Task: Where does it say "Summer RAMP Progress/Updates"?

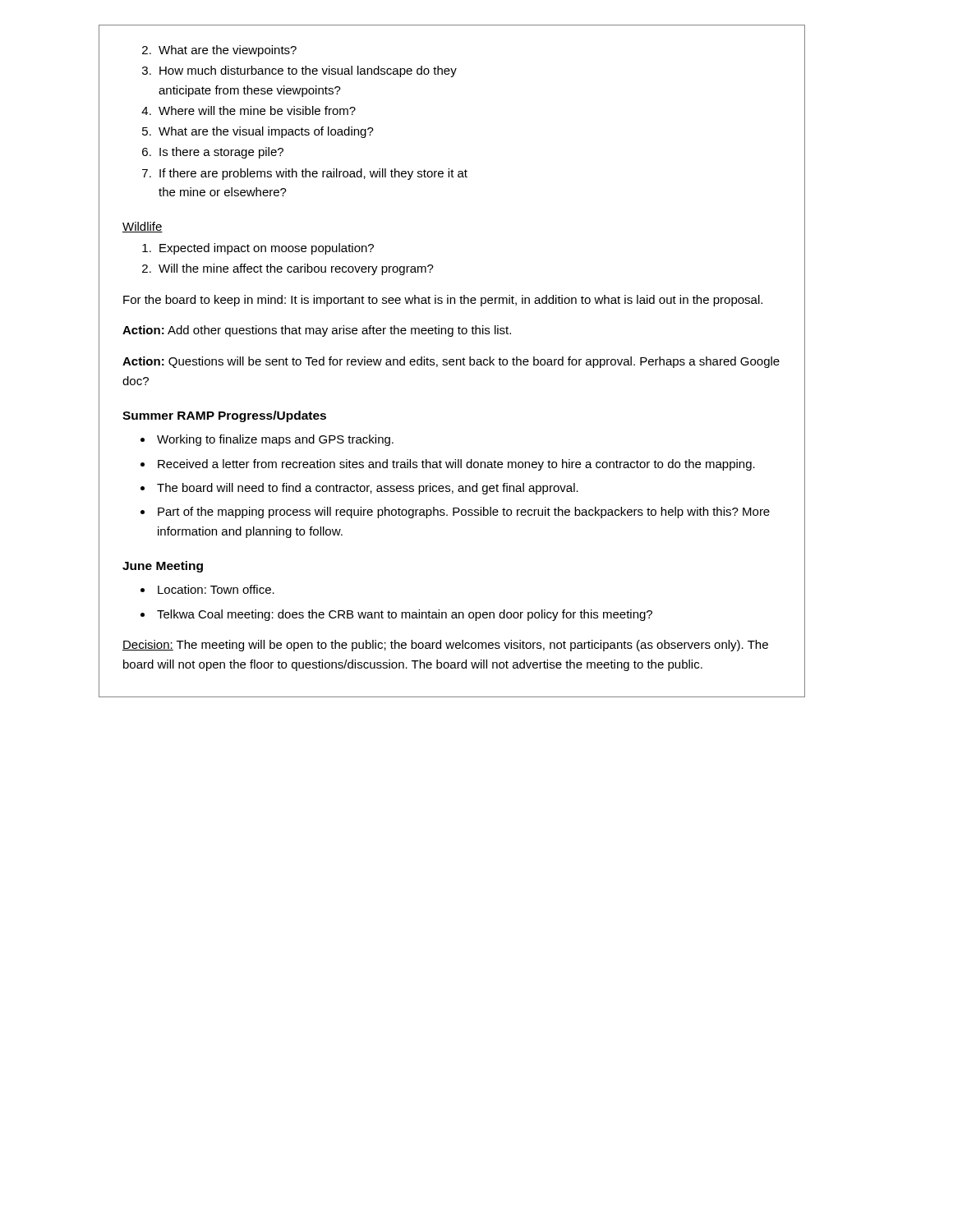Action: click(225, 415)
